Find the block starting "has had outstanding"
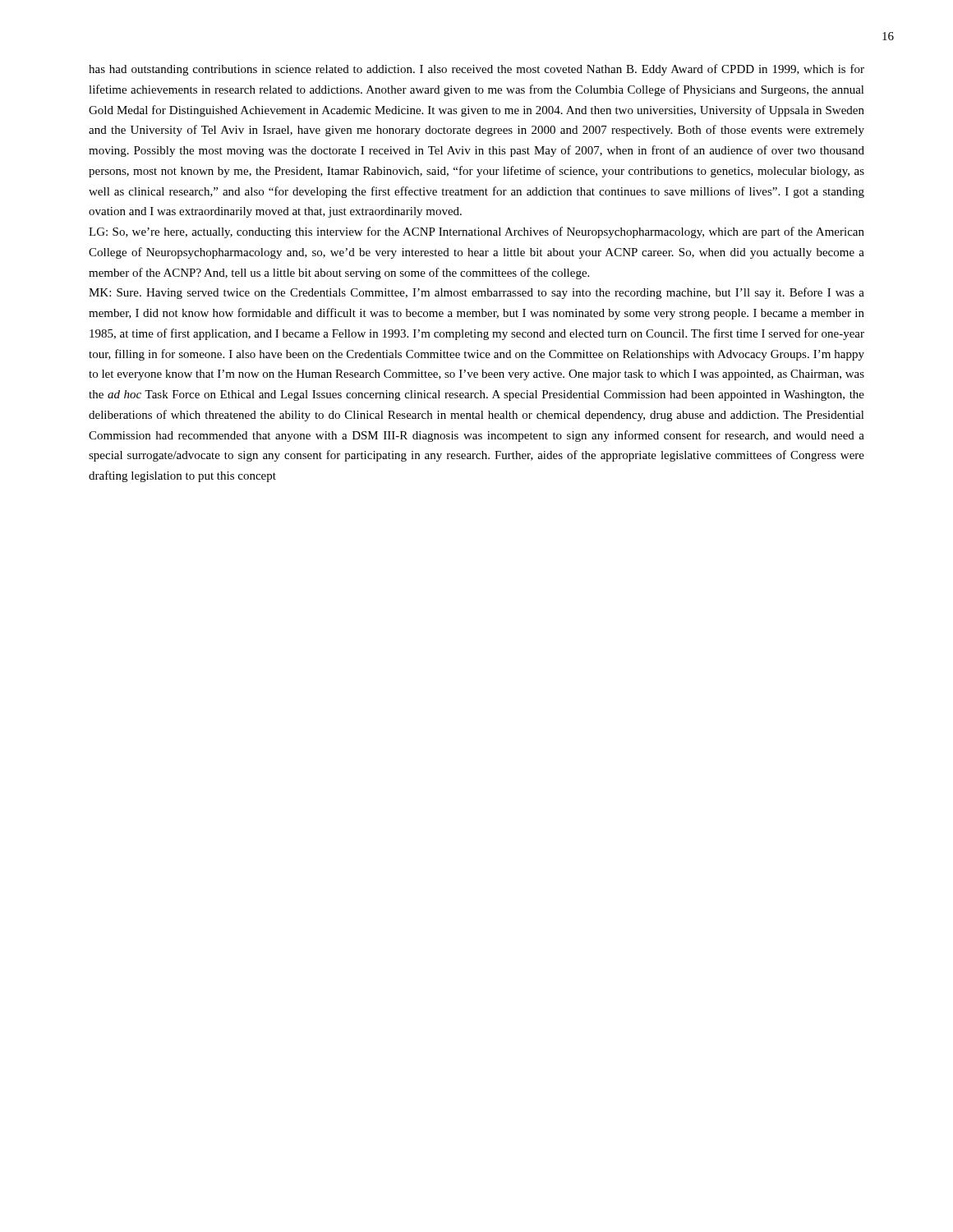Viewport: 953px width, 1232px height. click(x=476, y=140)
